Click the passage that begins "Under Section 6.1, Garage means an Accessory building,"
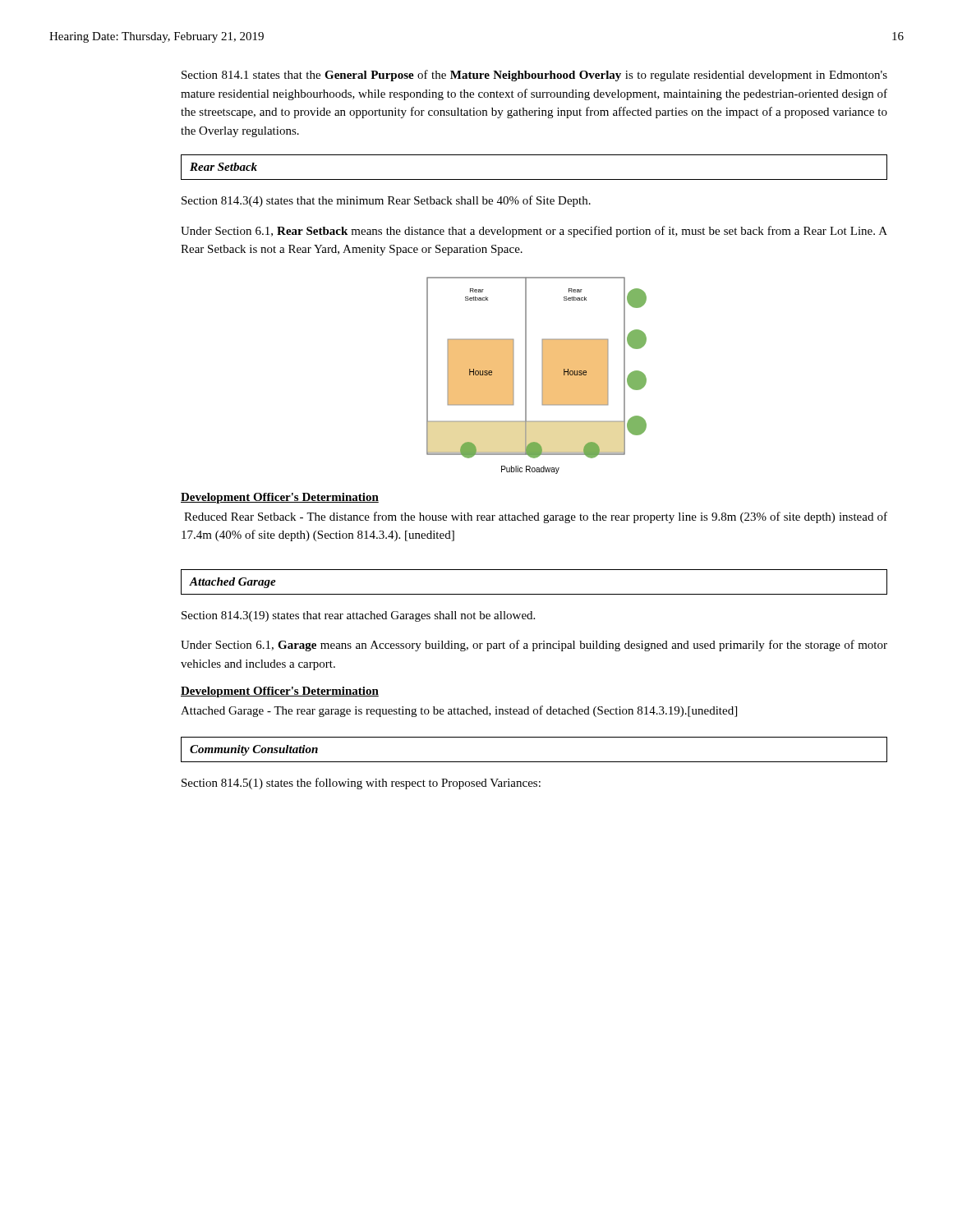The height and width of the screenshot is (1232, 953). (x=534, y=654)
